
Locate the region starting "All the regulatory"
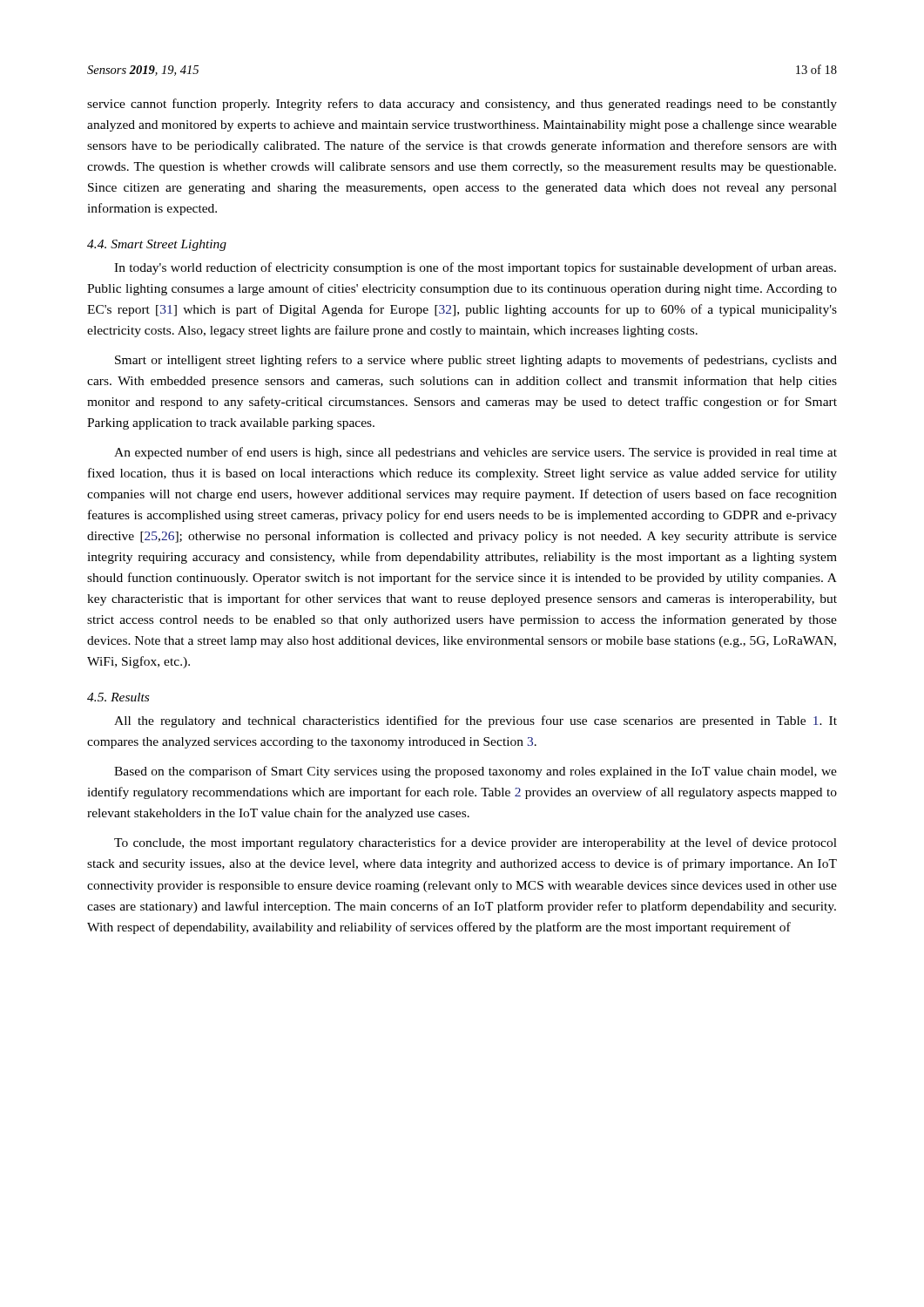pyautogui.click(x=462, y=731)
